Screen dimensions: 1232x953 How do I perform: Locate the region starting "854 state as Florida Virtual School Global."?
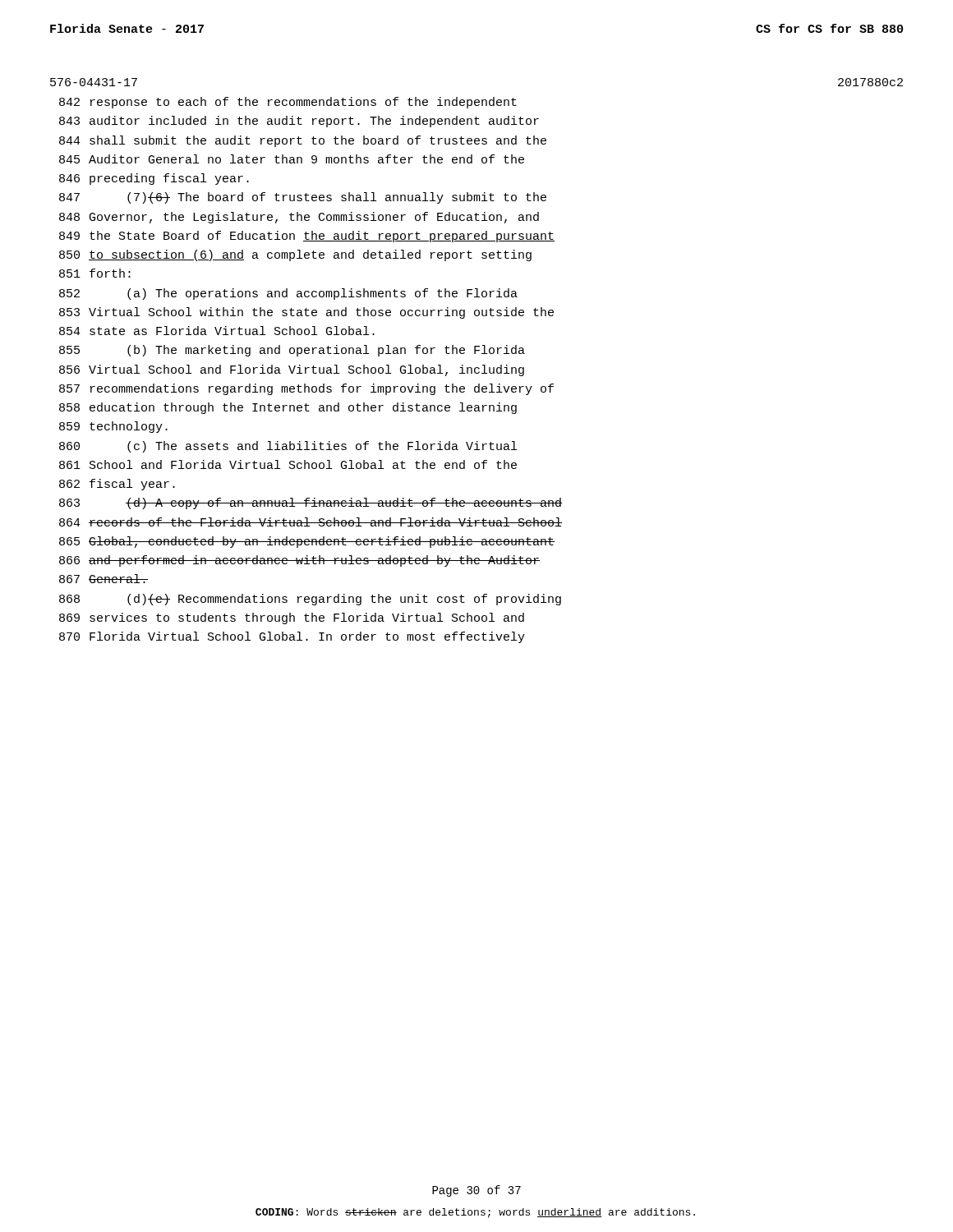(217, 331)
